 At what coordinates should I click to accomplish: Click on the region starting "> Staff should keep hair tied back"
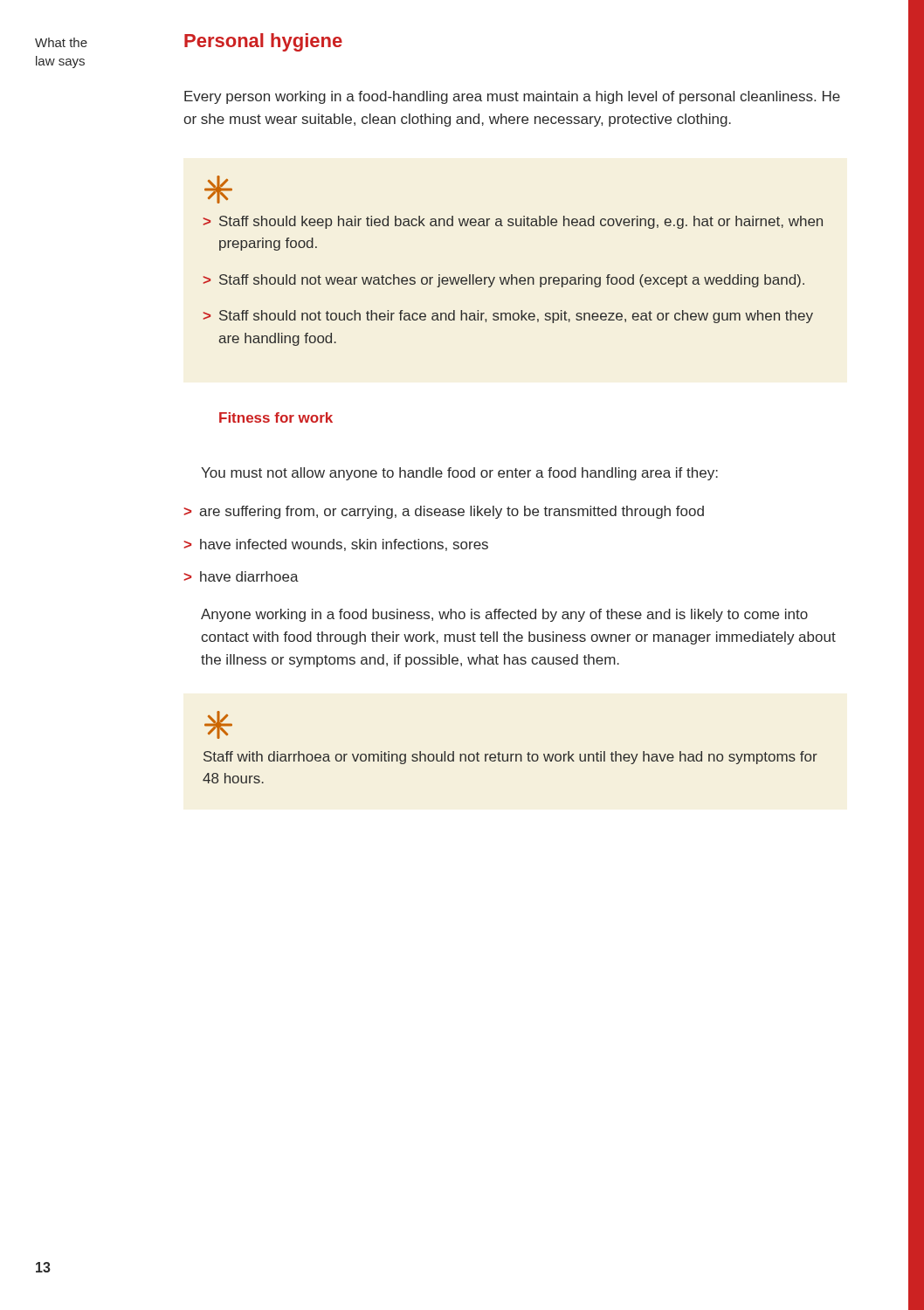tap(515, 233)
